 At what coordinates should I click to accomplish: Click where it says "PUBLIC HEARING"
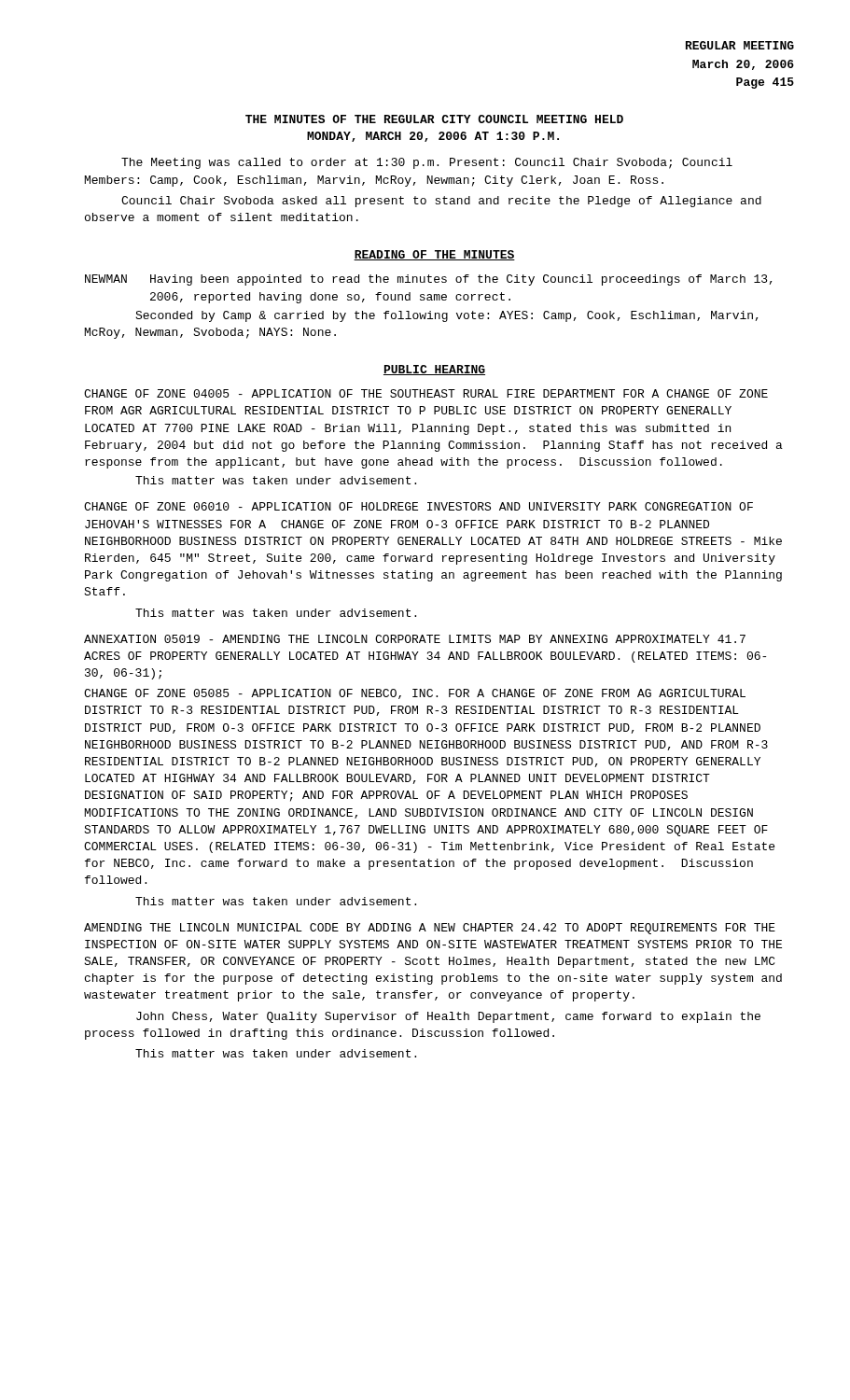click(x=434, y=370)
